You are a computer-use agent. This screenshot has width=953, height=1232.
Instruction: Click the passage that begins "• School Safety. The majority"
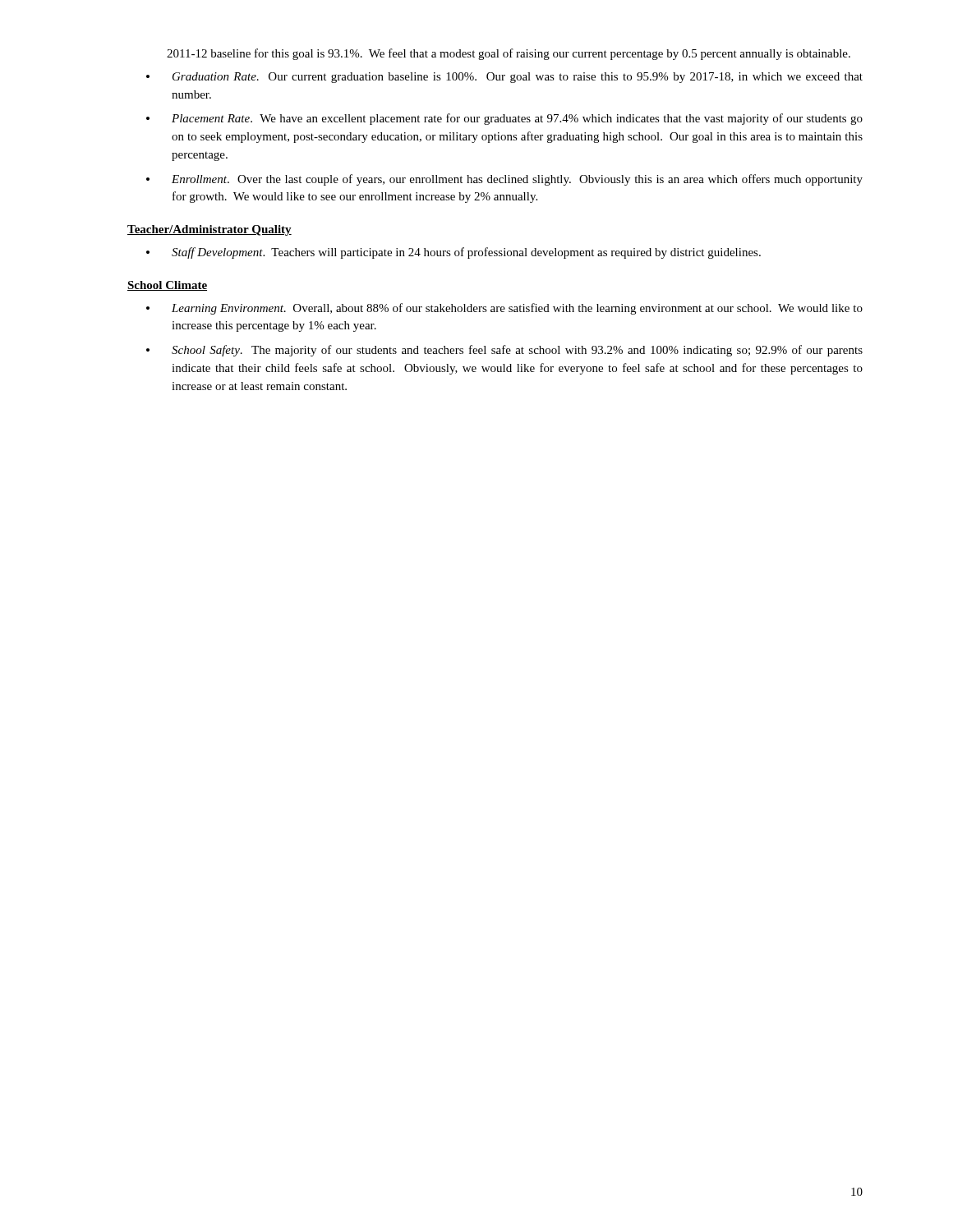click(495, 369)
